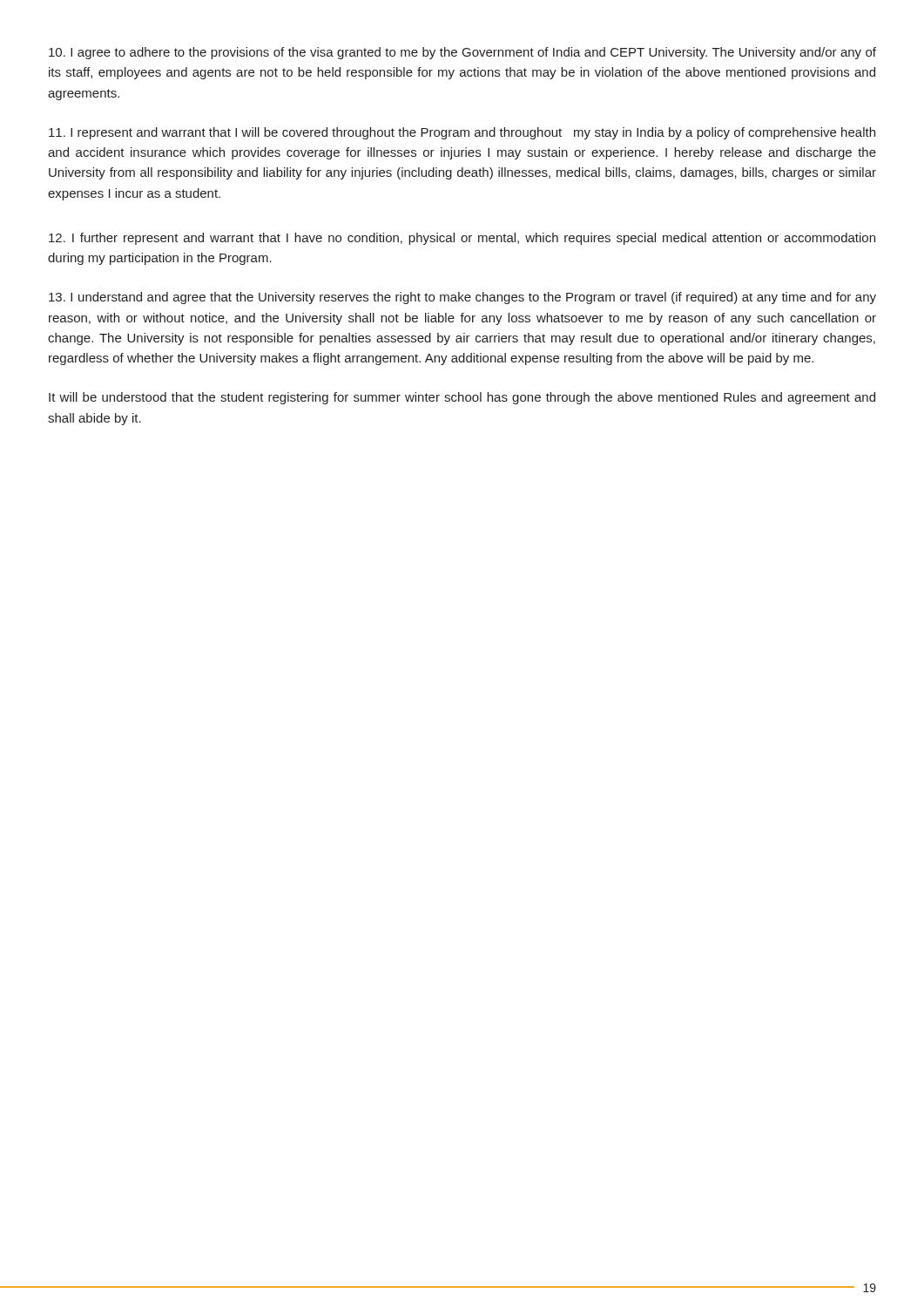Locate the text block with the text "I further represent and warrant that"

point(462,247)
